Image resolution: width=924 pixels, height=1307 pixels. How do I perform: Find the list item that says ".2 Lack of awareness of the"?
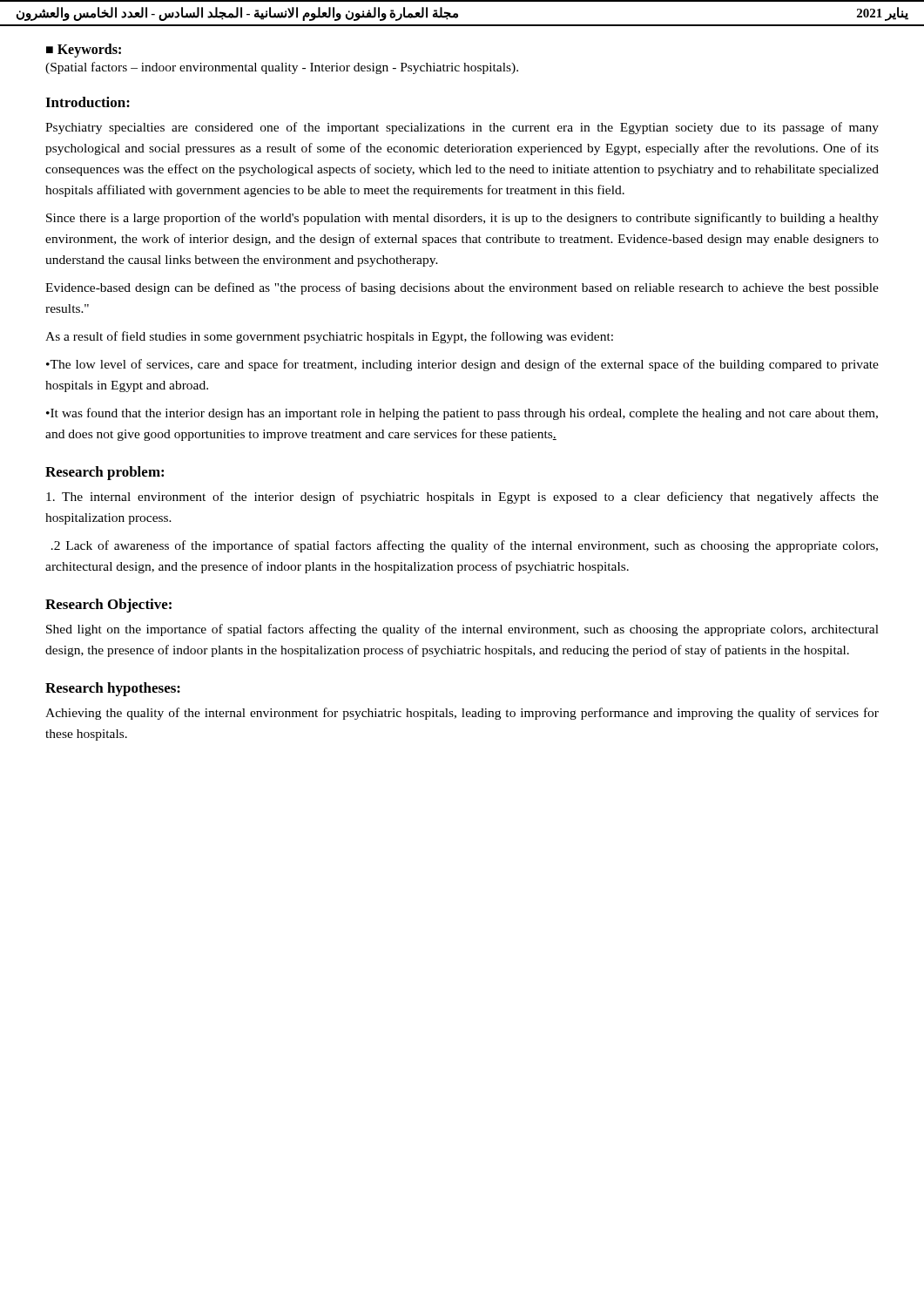click(x=462, y=556)
